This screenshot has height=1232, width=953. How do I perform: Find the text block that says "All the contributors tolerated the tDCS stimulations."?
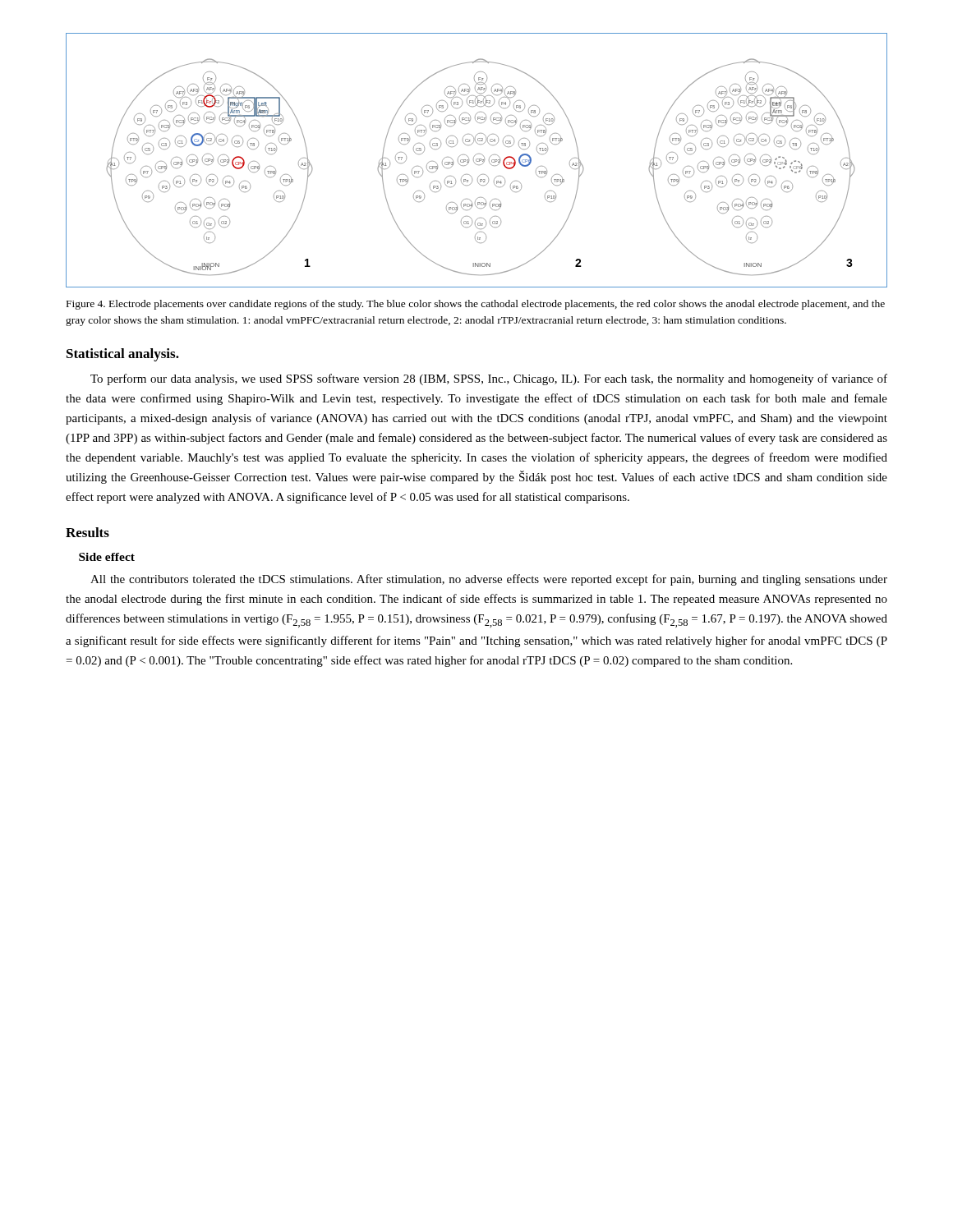pos(476,620)
